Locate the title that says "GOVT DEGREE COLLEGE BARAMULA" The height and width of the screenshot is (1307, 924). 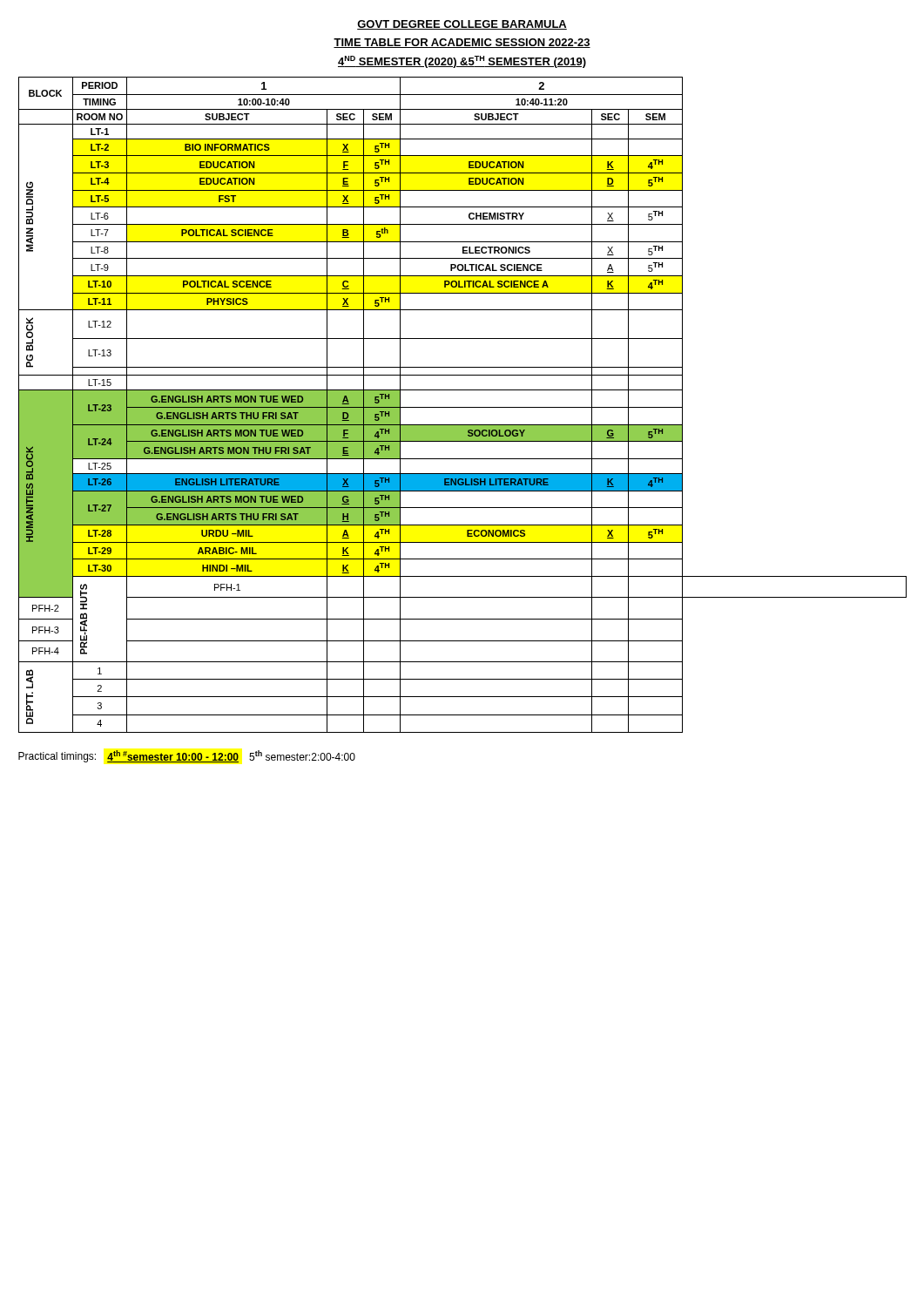462,43
